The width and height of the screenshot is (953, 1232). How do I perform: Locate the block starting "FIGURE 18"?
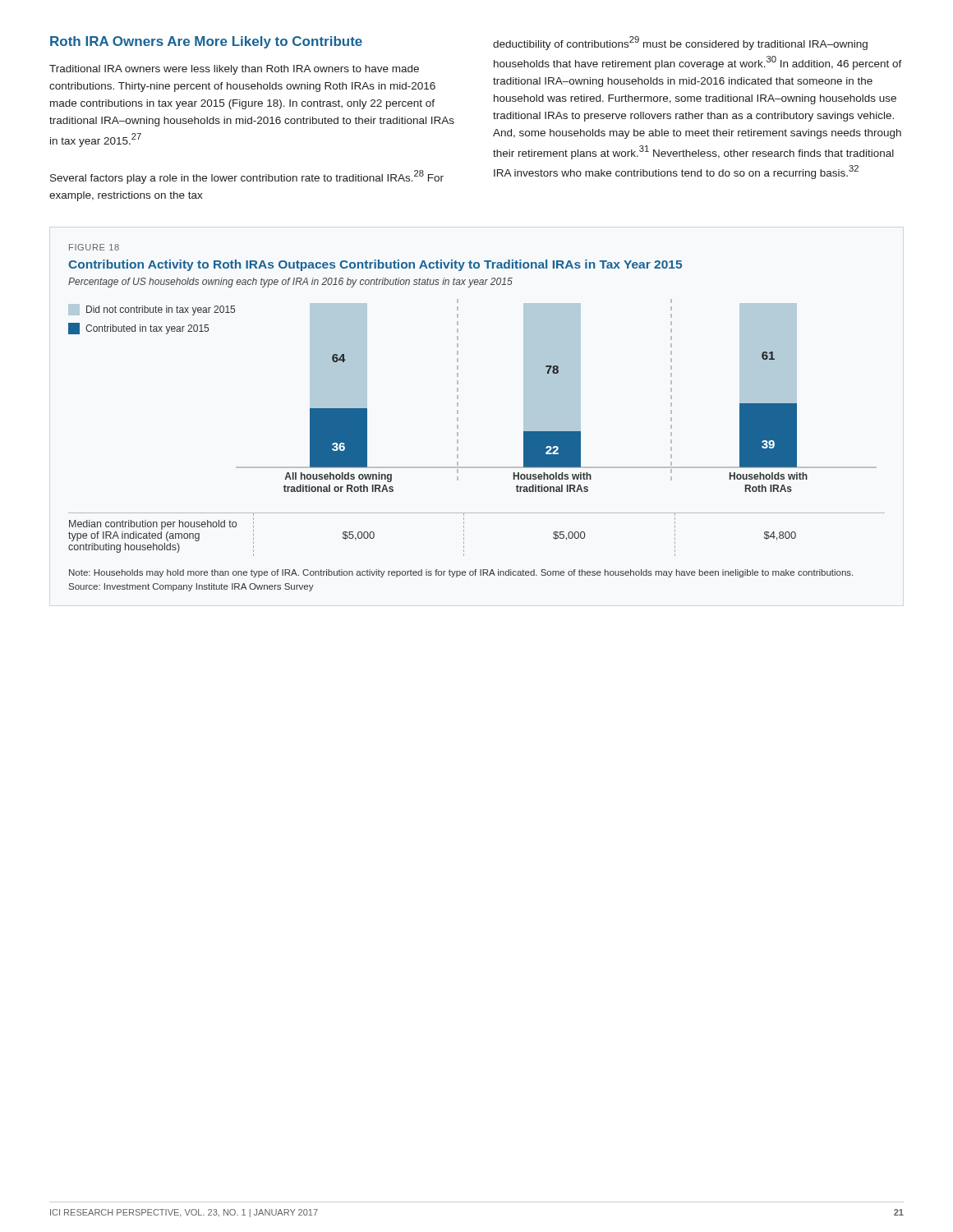coord(94,248)
